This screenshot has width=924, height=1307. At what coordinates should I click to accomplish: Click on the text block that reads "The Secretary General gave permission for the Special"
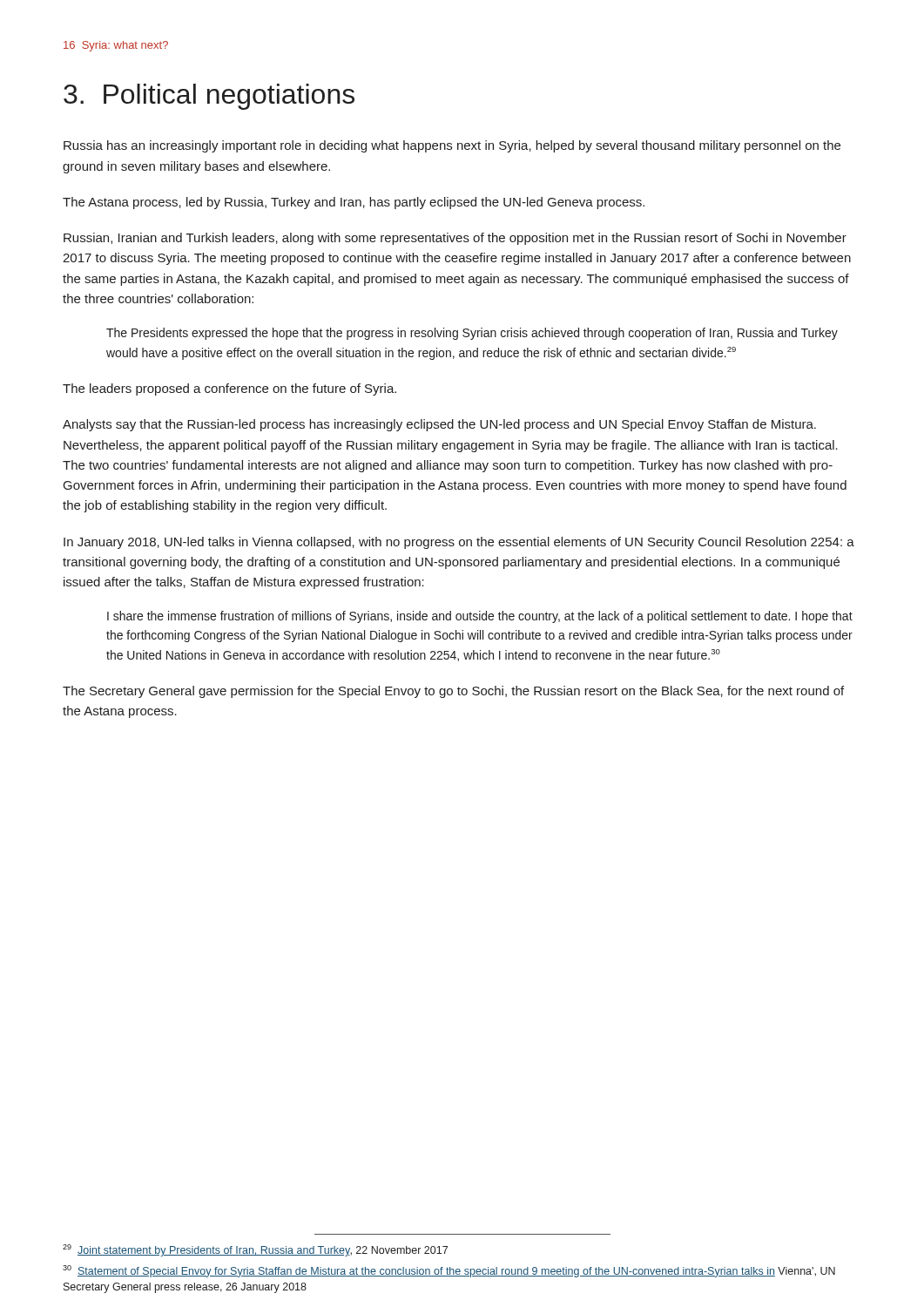[x=453, y=701]
